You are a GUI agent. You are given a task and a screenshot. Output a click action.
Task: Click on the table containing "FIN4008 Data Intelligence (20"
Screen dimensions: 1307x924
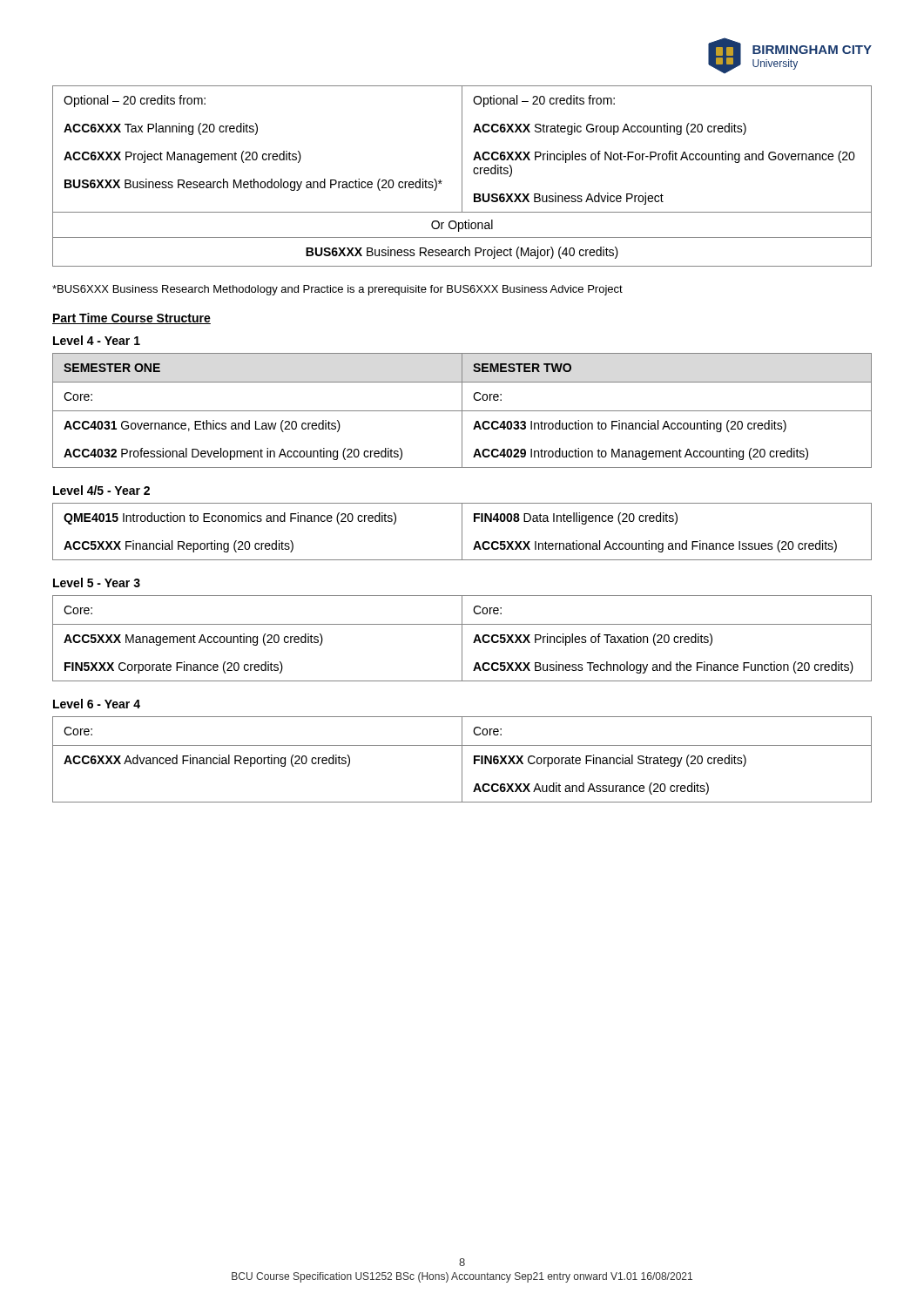coord(462,532)
